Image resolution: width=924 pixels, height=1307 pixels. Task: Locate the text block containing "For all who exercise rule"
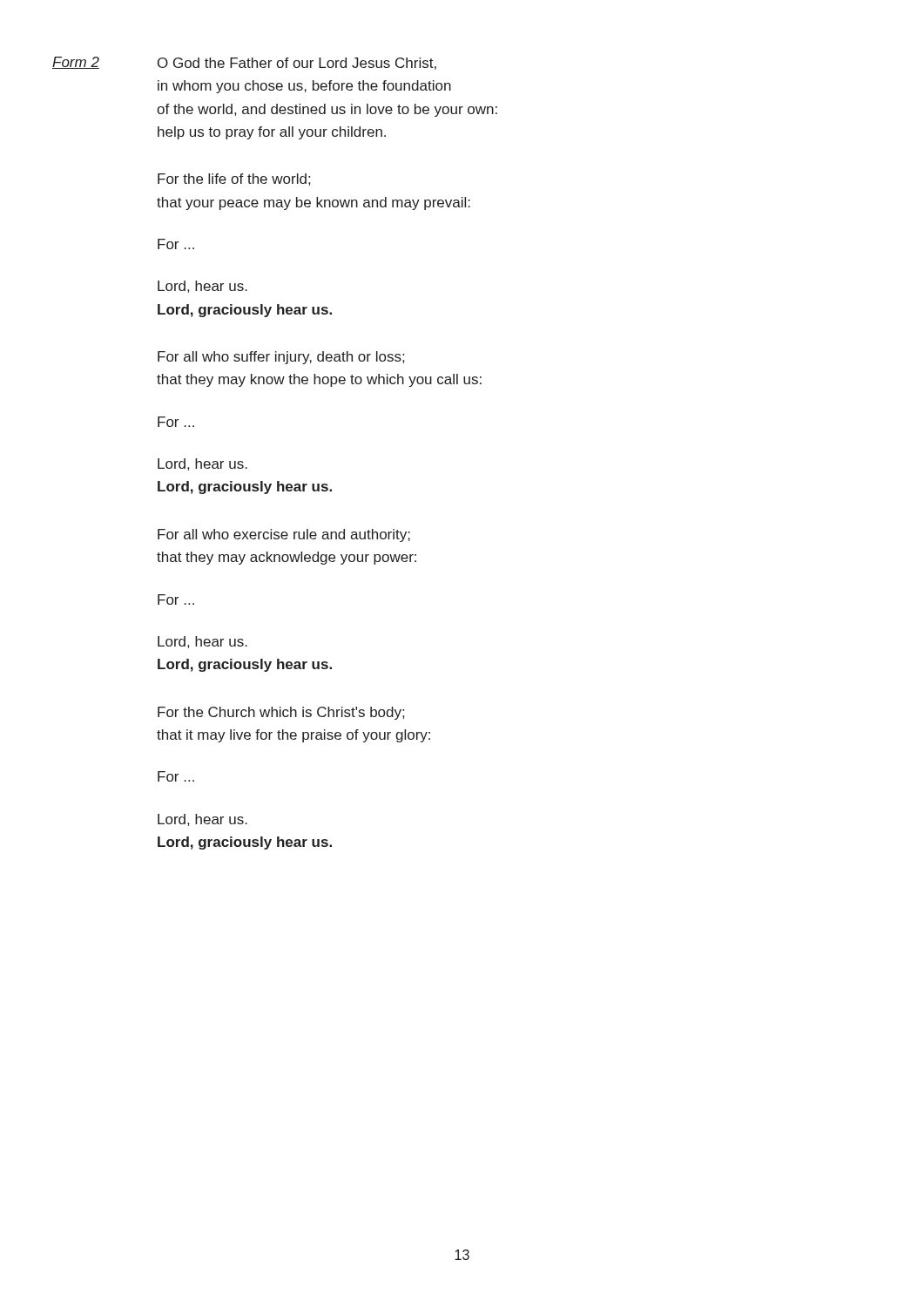coord(284,535)
